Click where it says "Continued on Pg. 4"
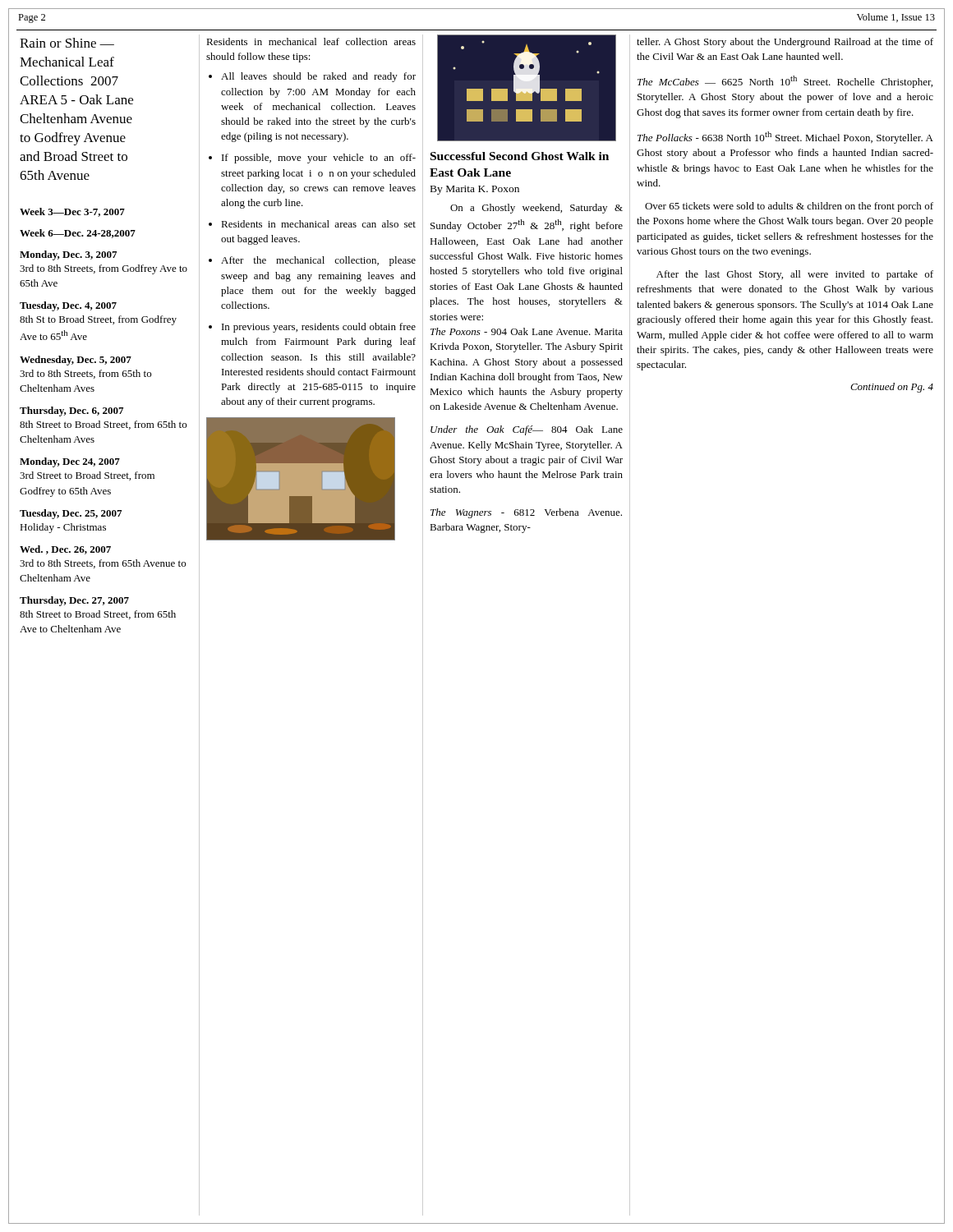The width and height of the screenshot is (953, 1232). coord(892,386)
